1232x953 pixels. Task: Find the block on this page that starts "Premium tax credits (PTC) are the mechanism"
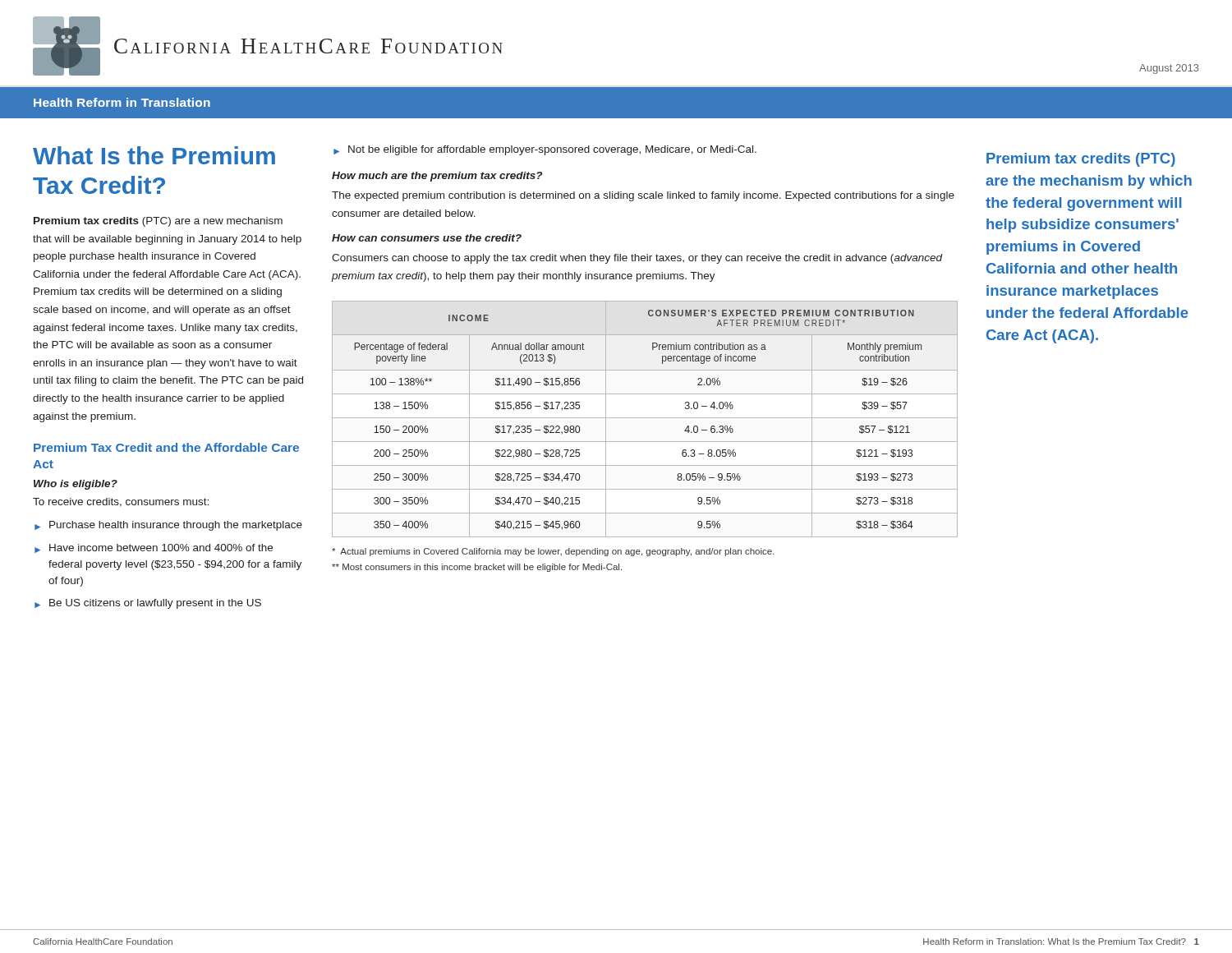pos(1089,246)
